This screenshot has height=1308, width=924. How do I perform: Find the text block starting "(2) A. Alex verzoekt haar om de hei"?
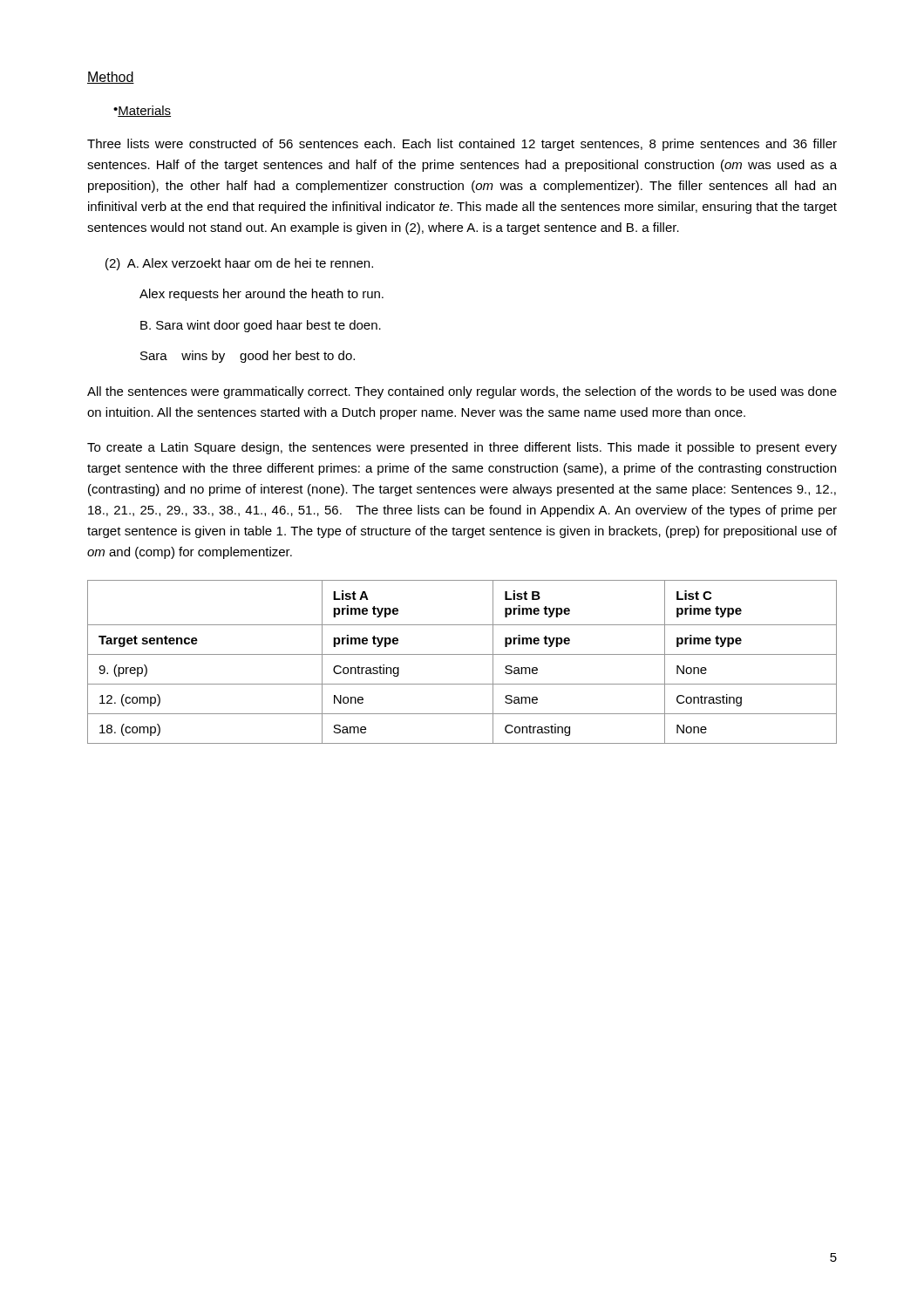239,264
